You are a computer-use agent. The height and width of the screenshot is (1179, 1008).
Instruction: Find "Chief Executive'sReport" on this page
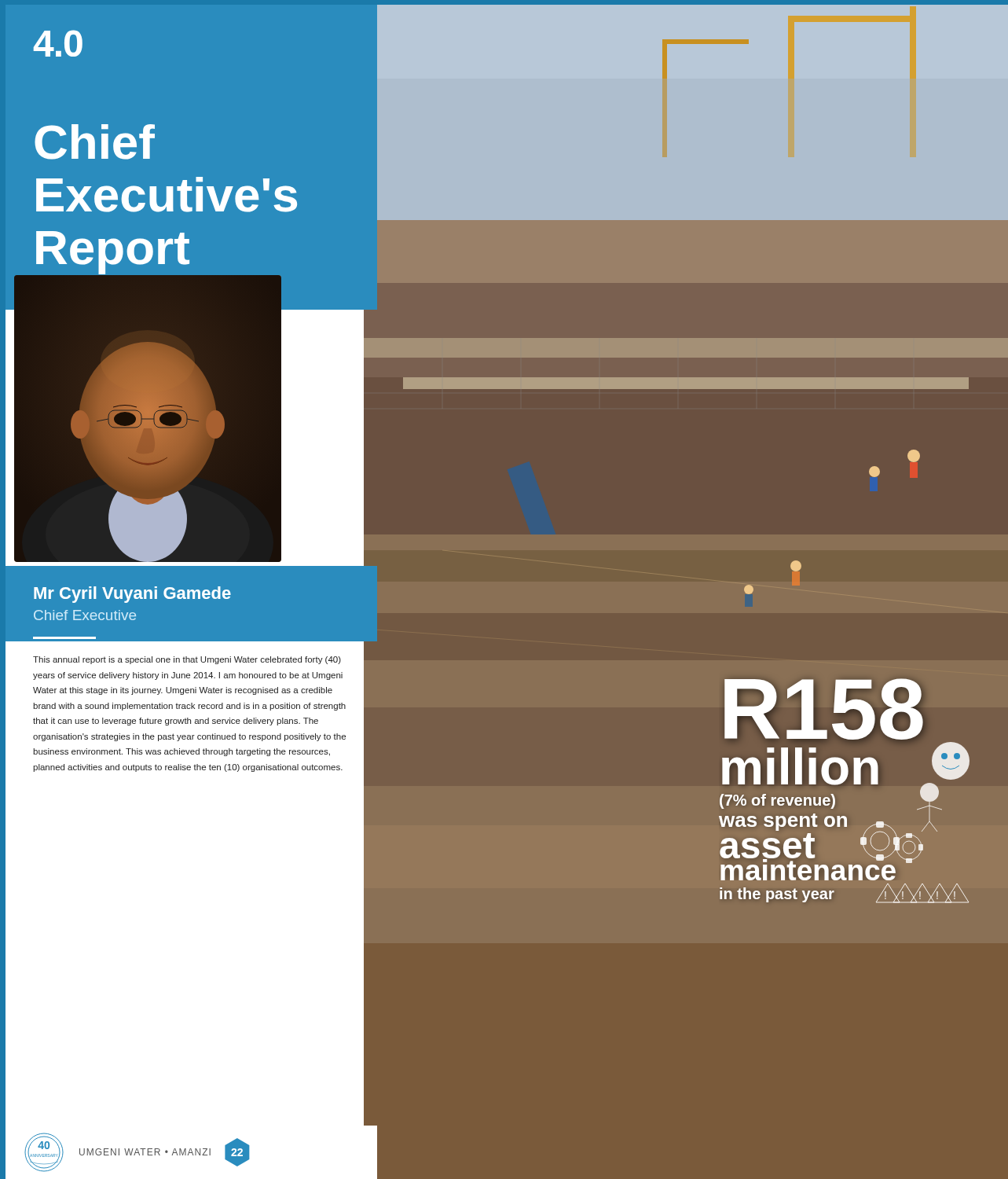(166, 195)
